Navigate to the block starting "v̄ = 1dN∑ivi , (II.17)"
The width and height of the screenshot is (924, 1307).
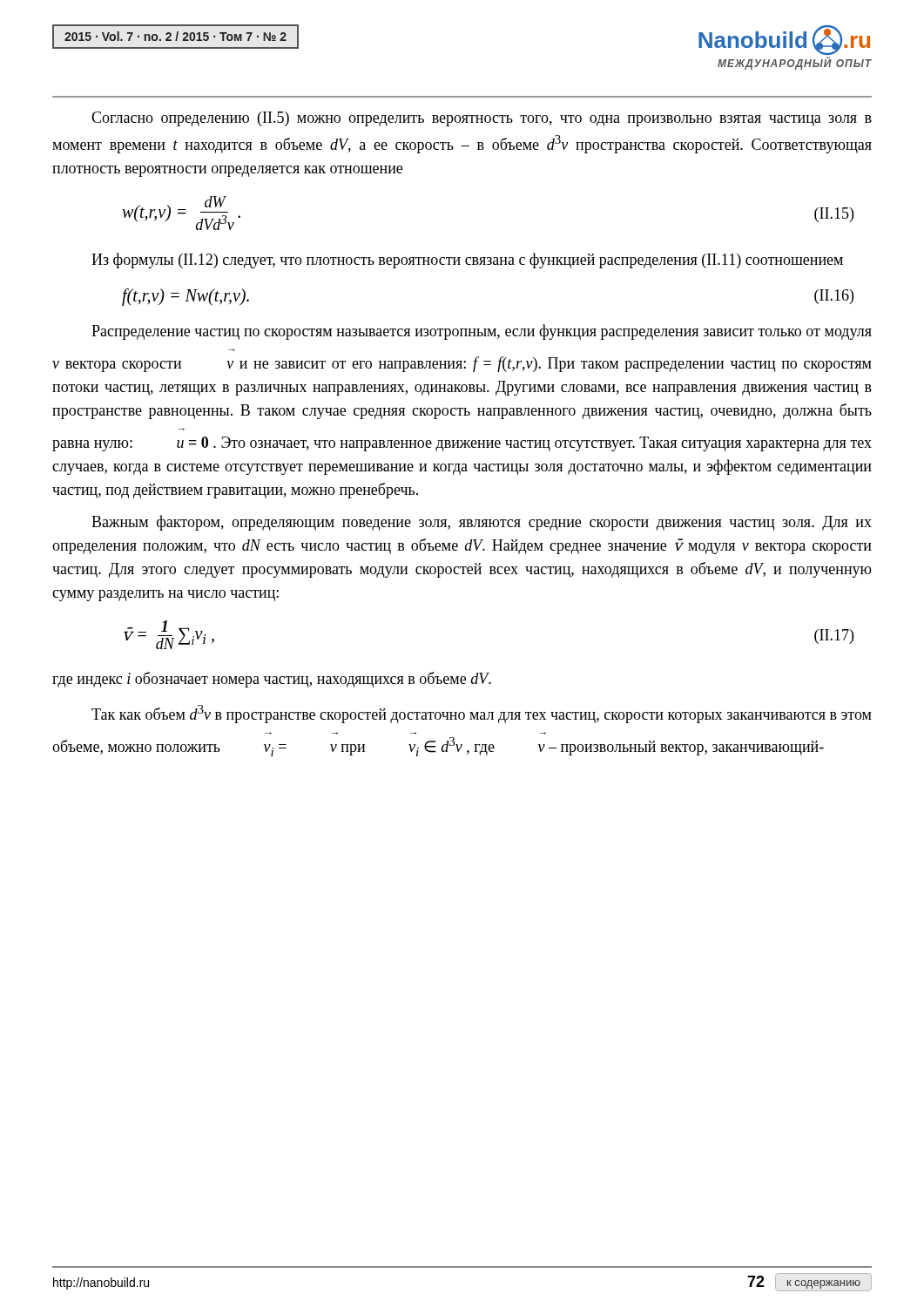(165, 636)
